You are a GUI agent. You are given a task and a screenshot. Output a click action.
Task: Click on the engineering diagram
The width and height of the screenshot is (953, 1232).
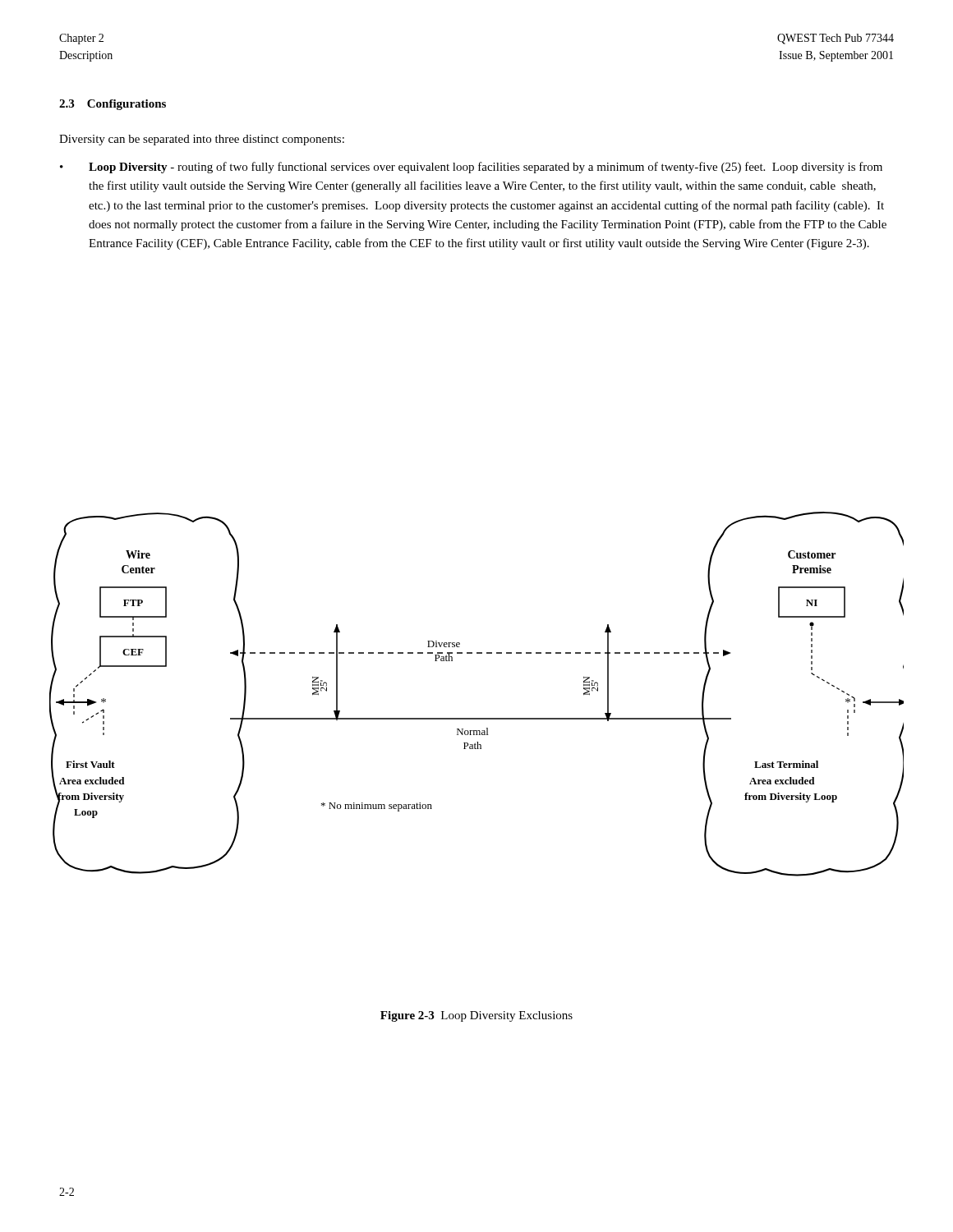click(x=476, y=747)
